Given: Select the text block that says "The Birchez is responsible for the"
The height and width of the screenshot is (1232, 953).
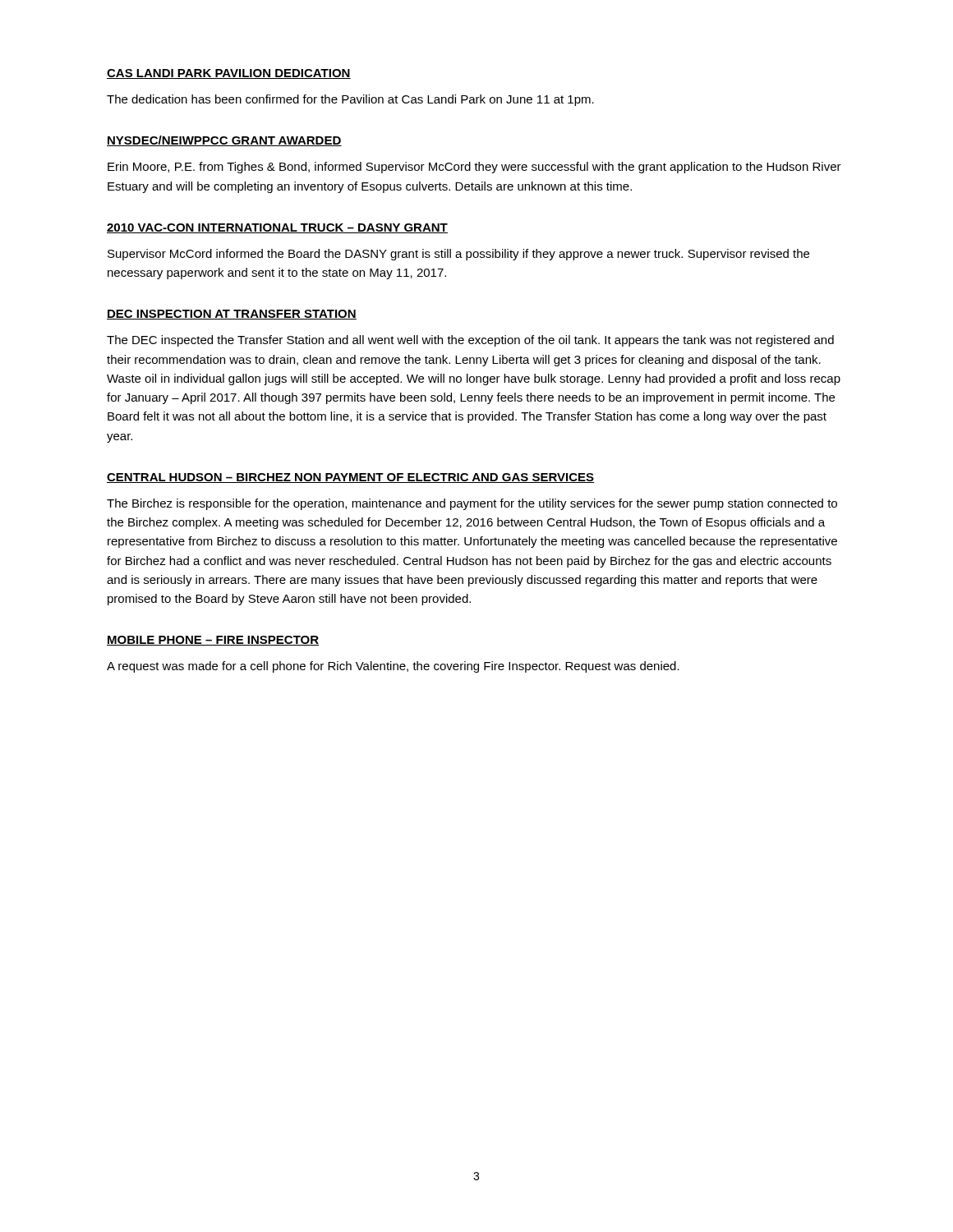Looking at the screenshot, I should pyautogui.click(x=472, y=551).
